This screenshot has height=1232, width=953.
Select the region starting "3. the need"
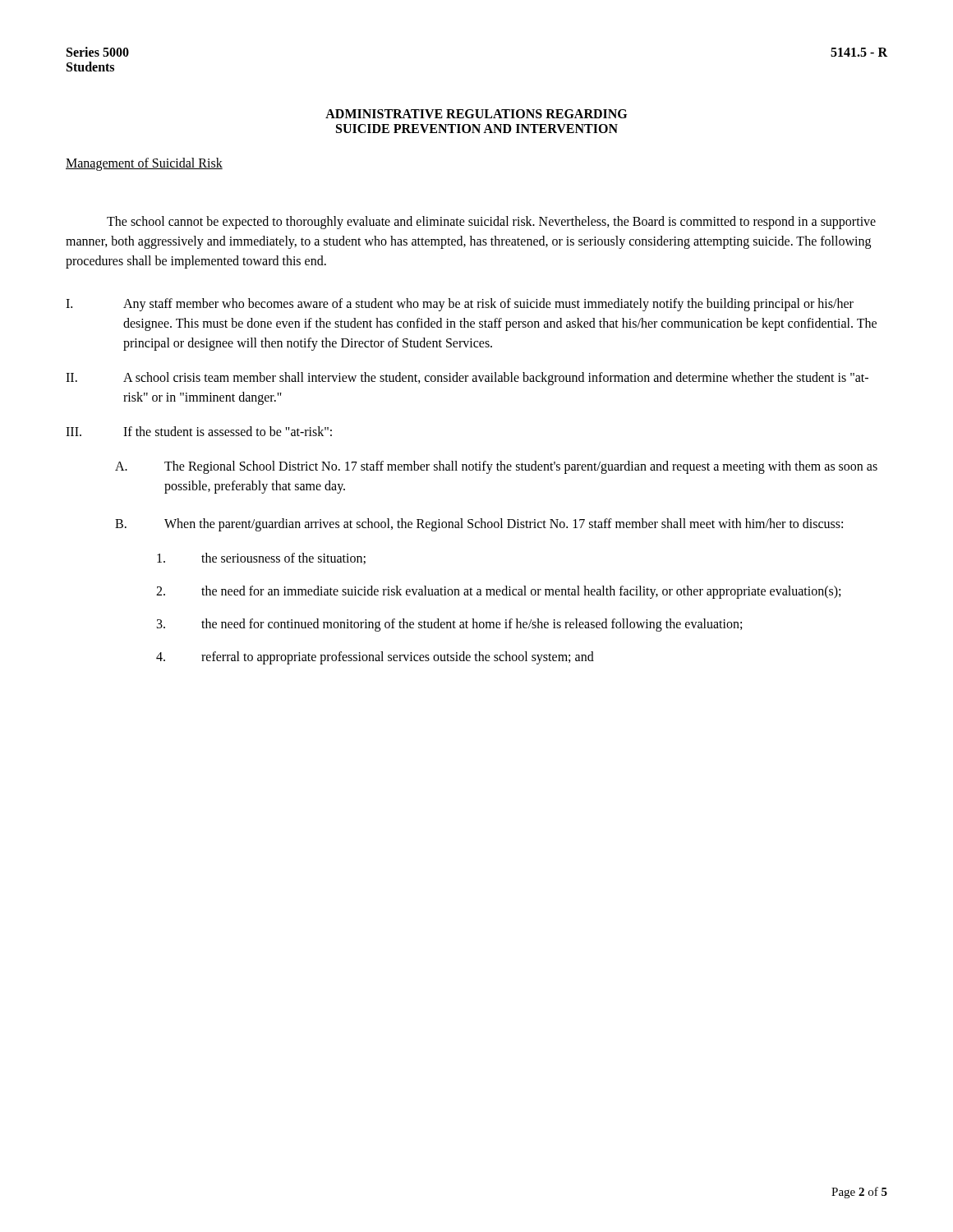coord(522,624)
